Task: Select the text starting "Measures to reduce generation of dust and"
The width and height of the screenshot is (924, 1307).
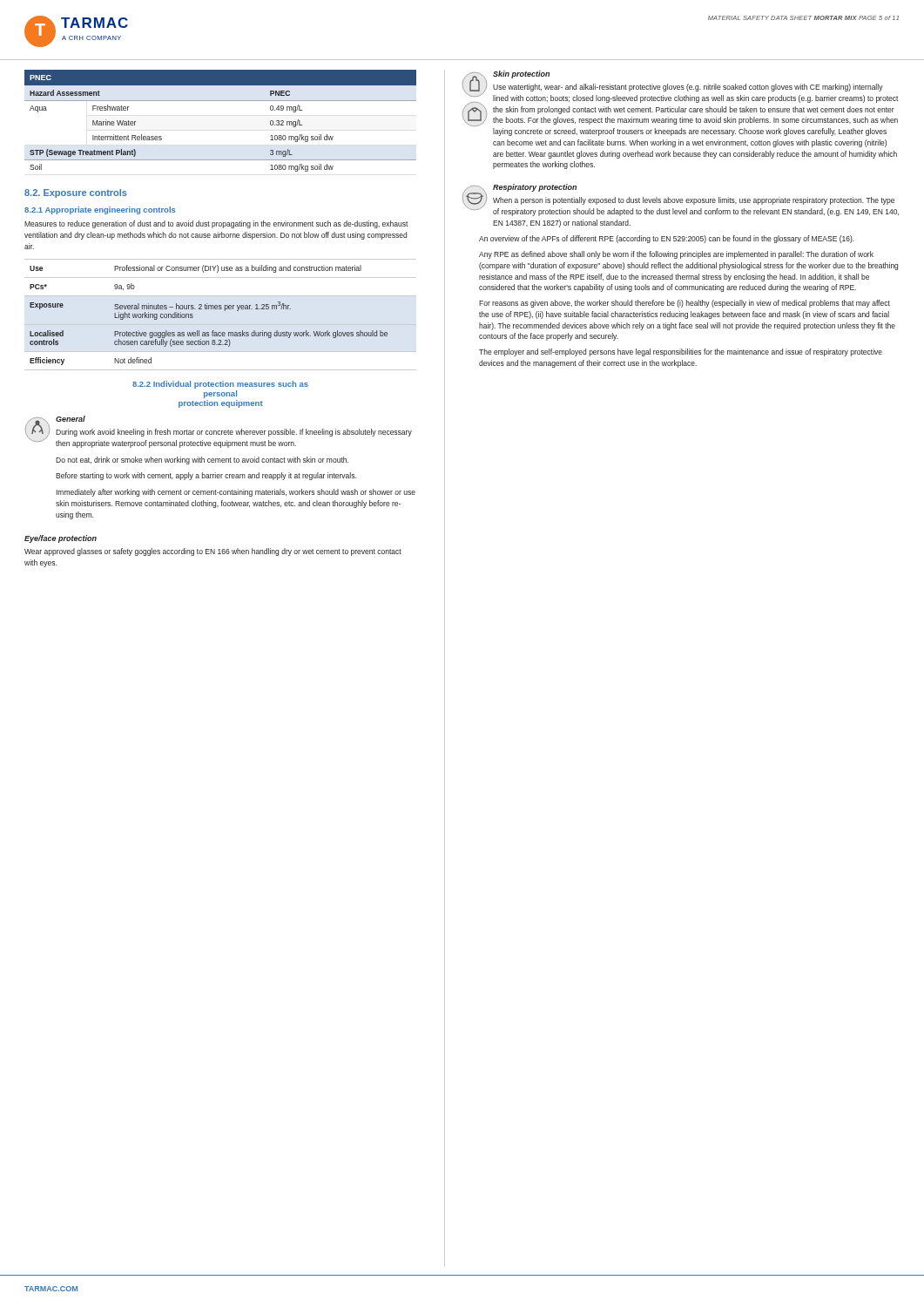Action: click(216, 235)
